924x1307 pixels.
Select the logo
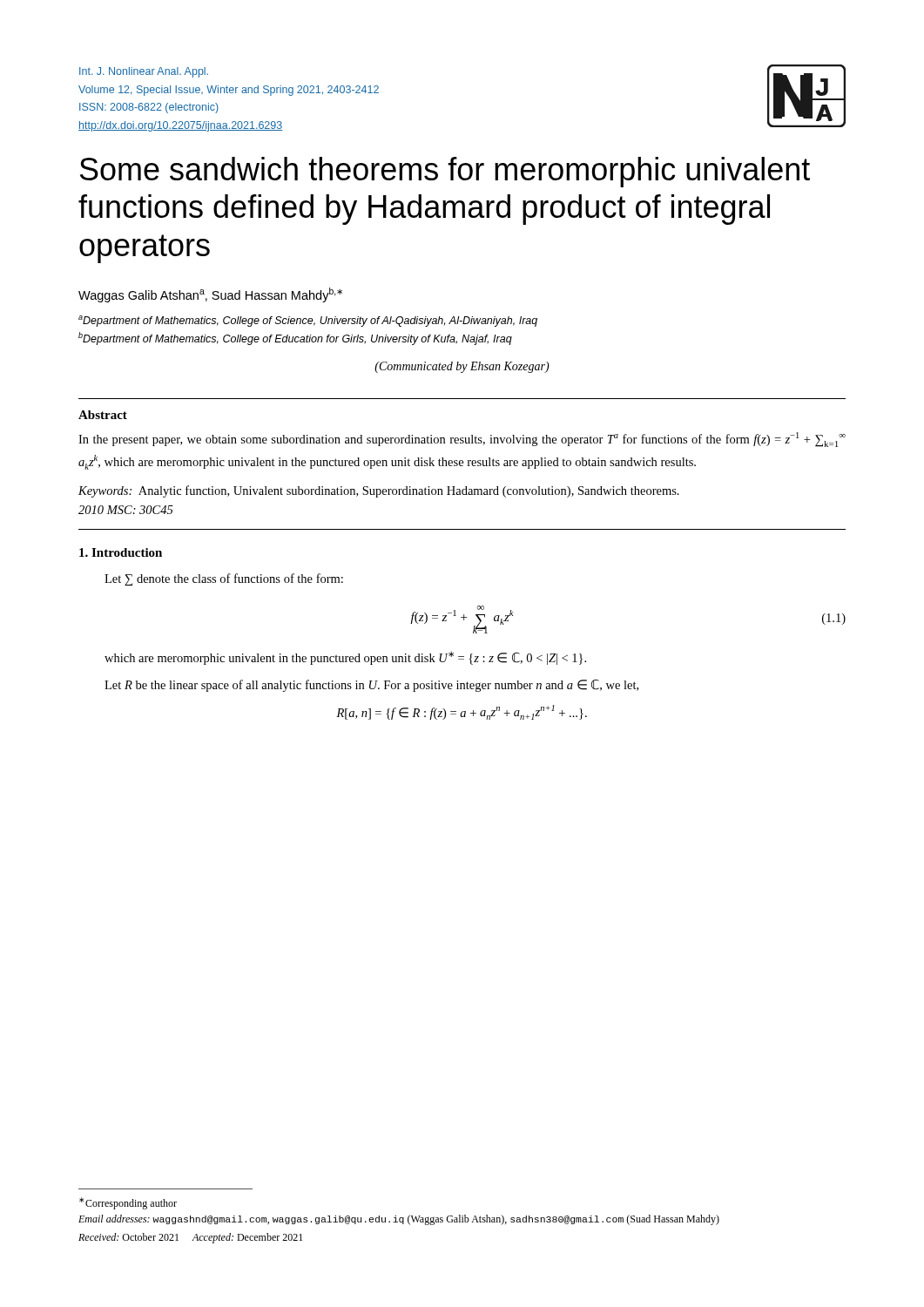pyautogui.click(x=806, y=98)
